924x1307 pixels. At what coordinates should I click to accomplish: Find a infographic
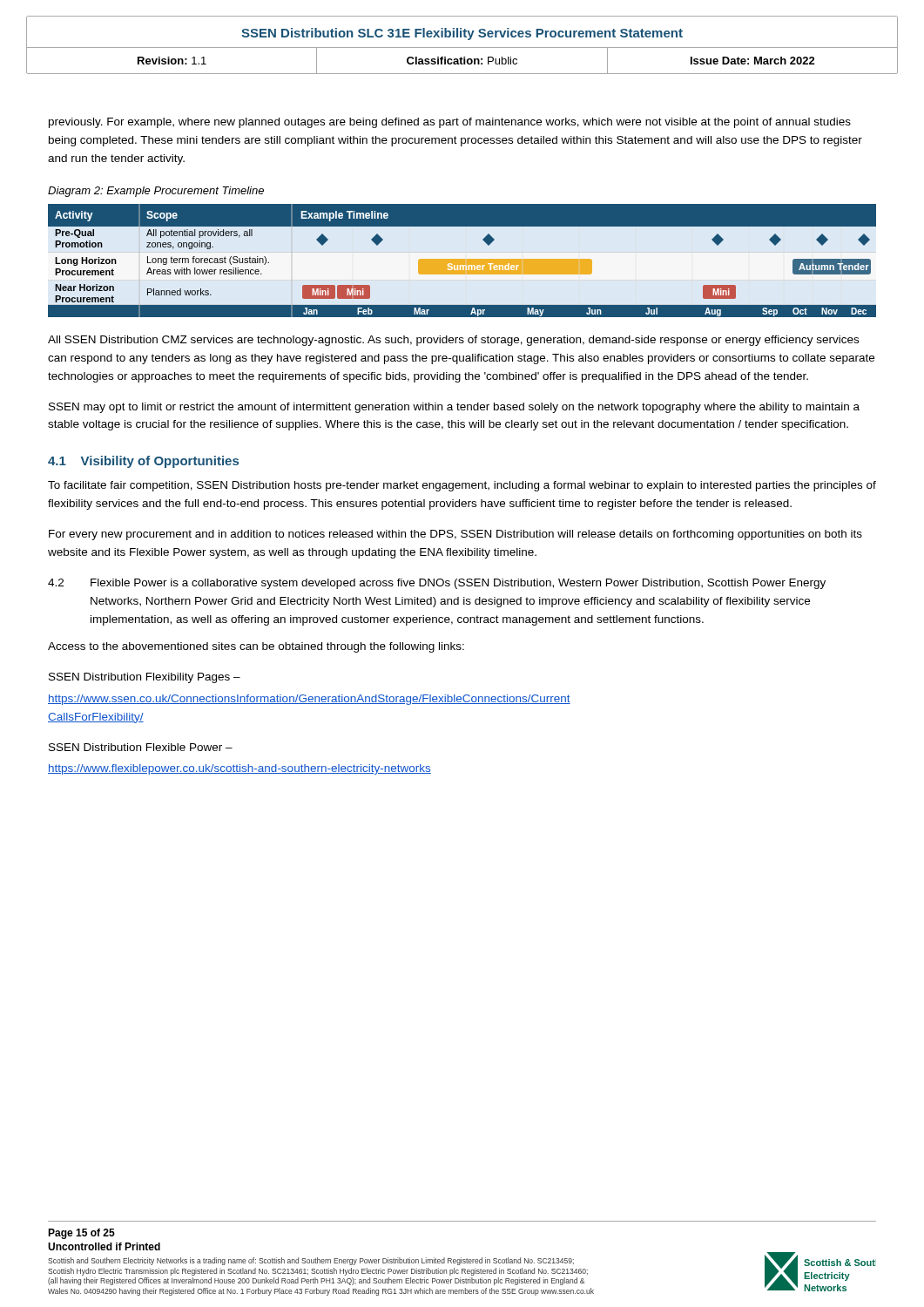coord(462,260)
